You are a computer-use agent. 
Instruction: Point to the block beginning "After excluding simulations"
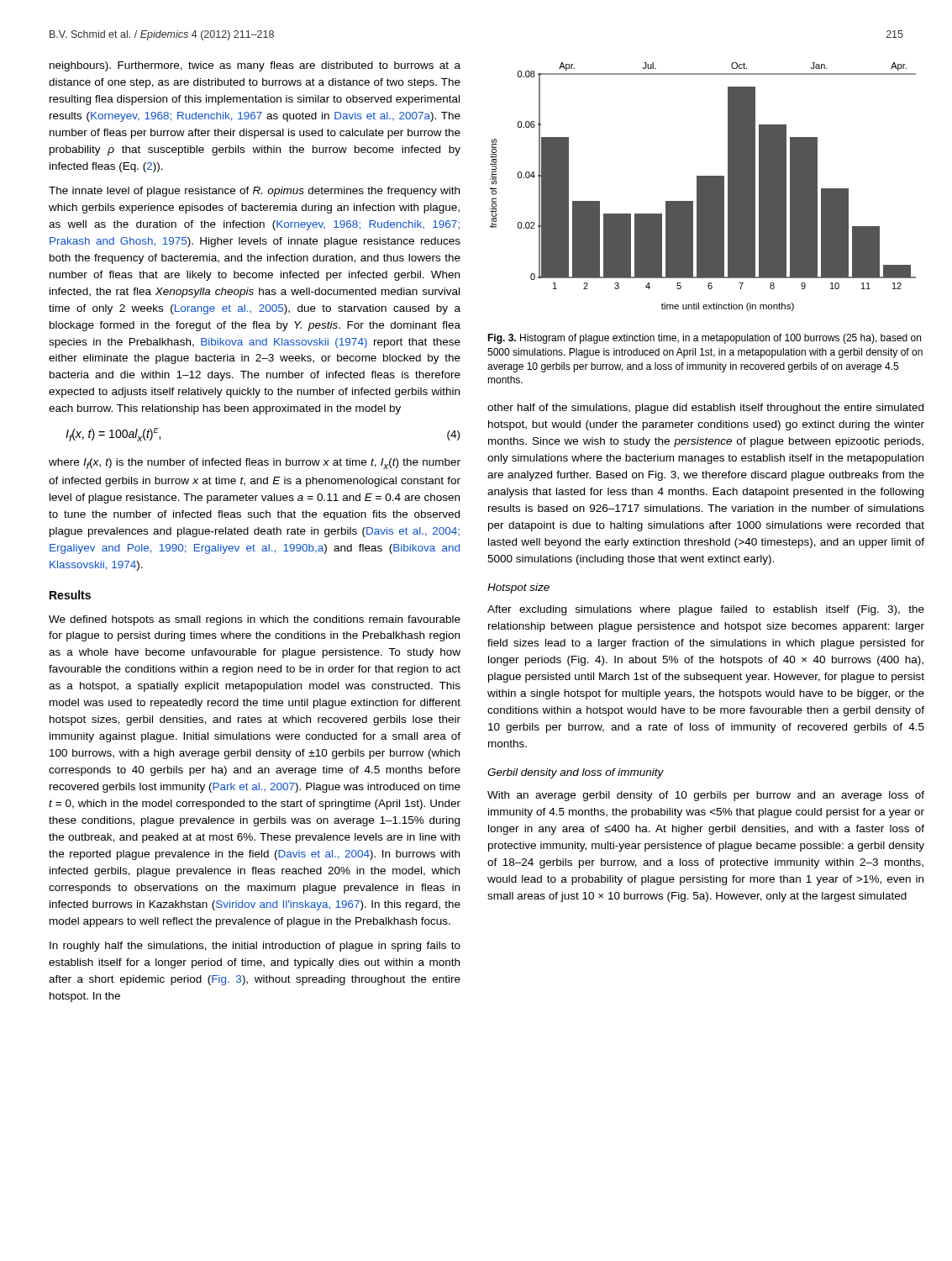[x=706, y=677]
